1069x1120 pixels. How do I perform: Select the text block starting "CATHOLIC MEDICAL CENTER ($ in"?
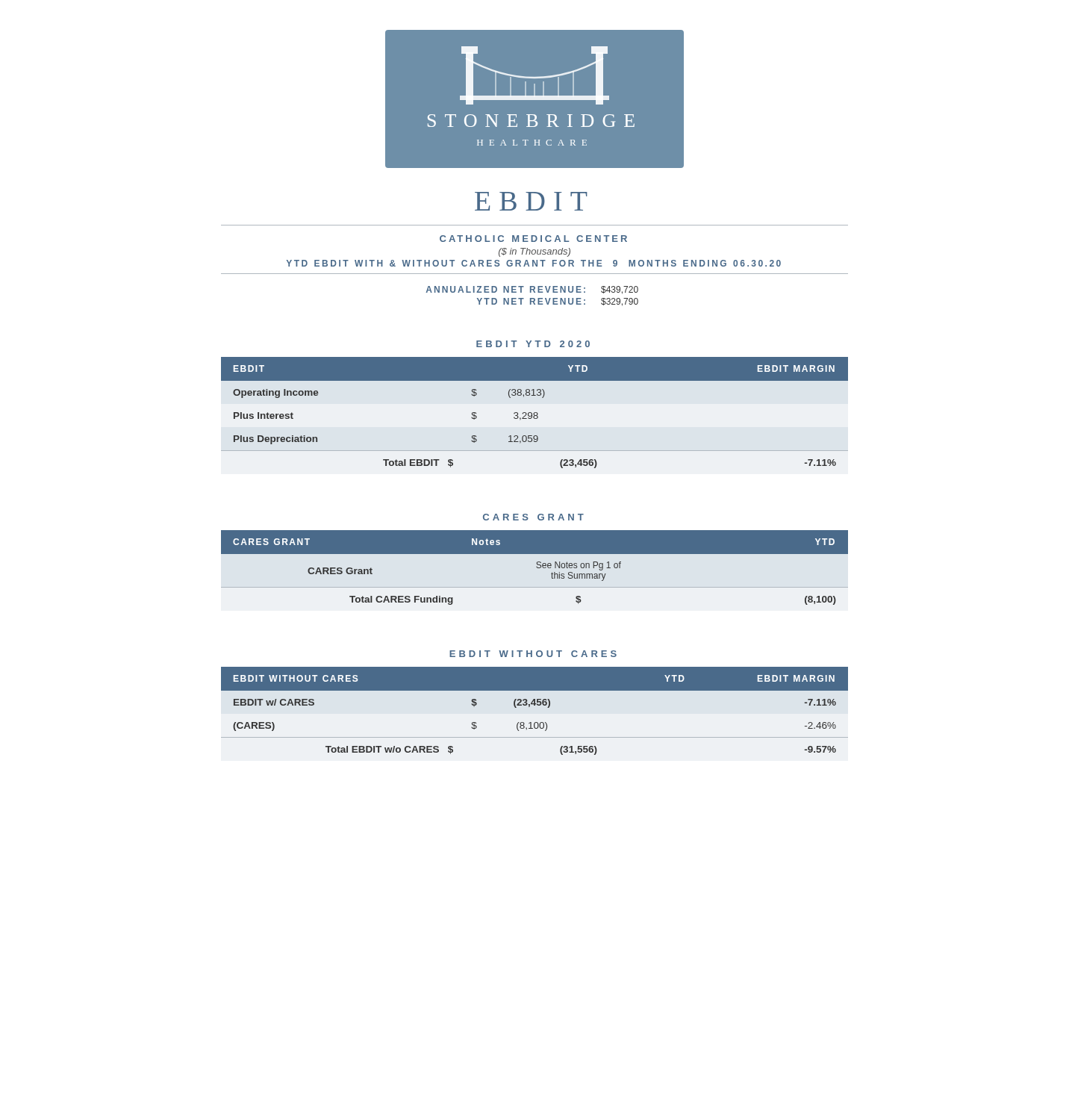click(x=534, y=251)
